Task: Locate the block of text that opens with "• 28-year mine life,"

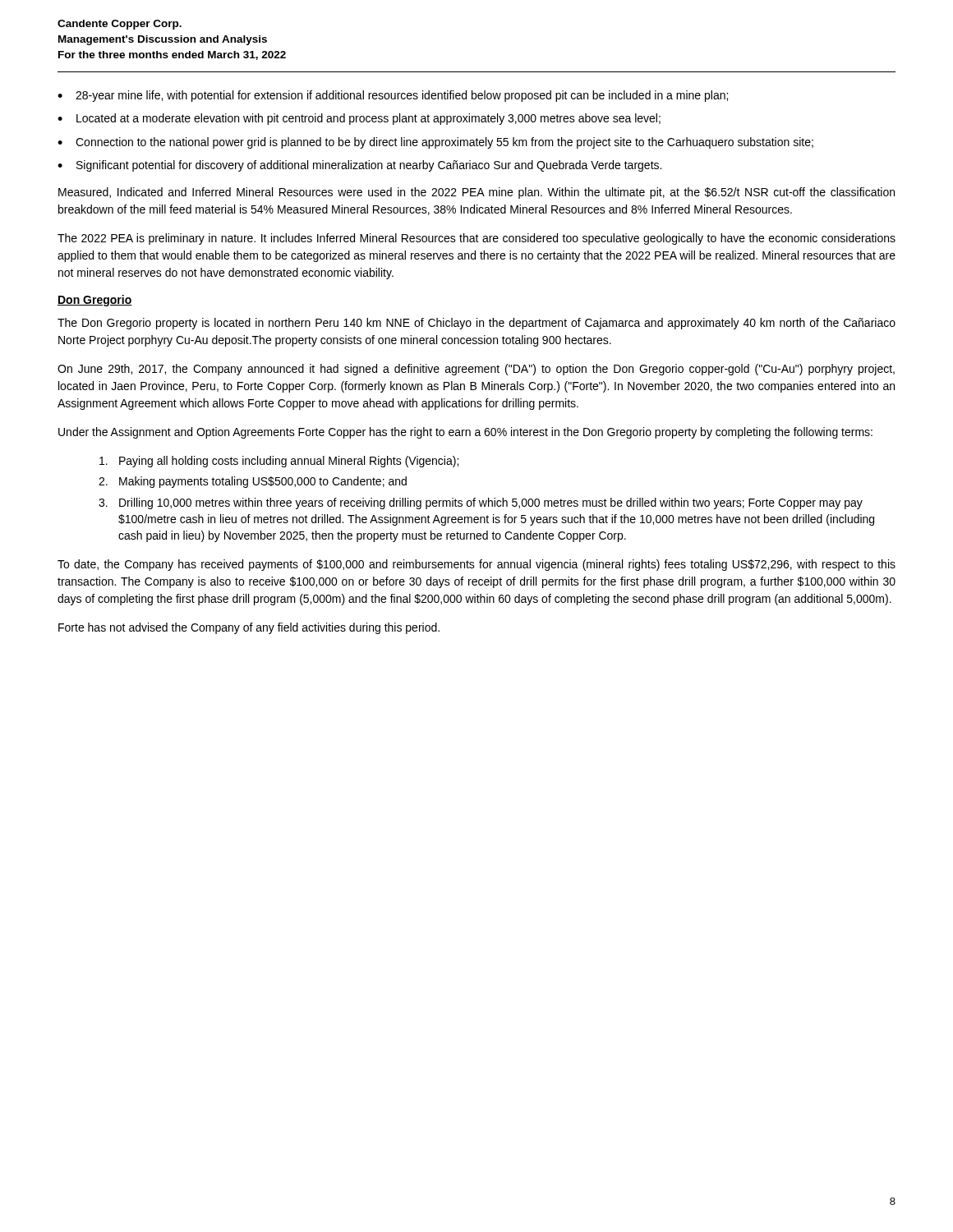Action: 476,96
